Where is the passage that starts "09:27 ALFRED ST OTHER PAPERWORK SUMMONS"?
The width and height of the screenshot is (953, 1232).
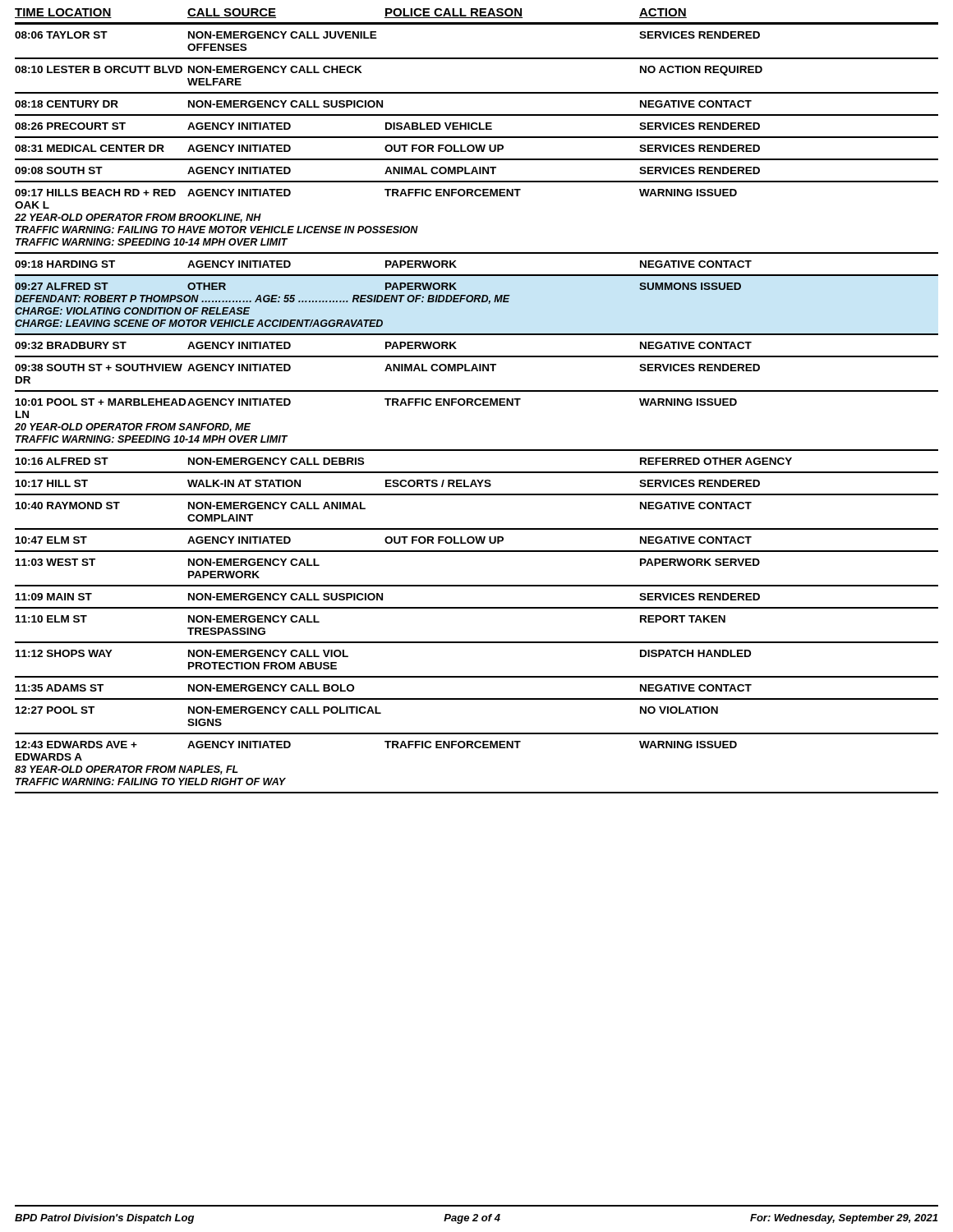pos(476,305)
